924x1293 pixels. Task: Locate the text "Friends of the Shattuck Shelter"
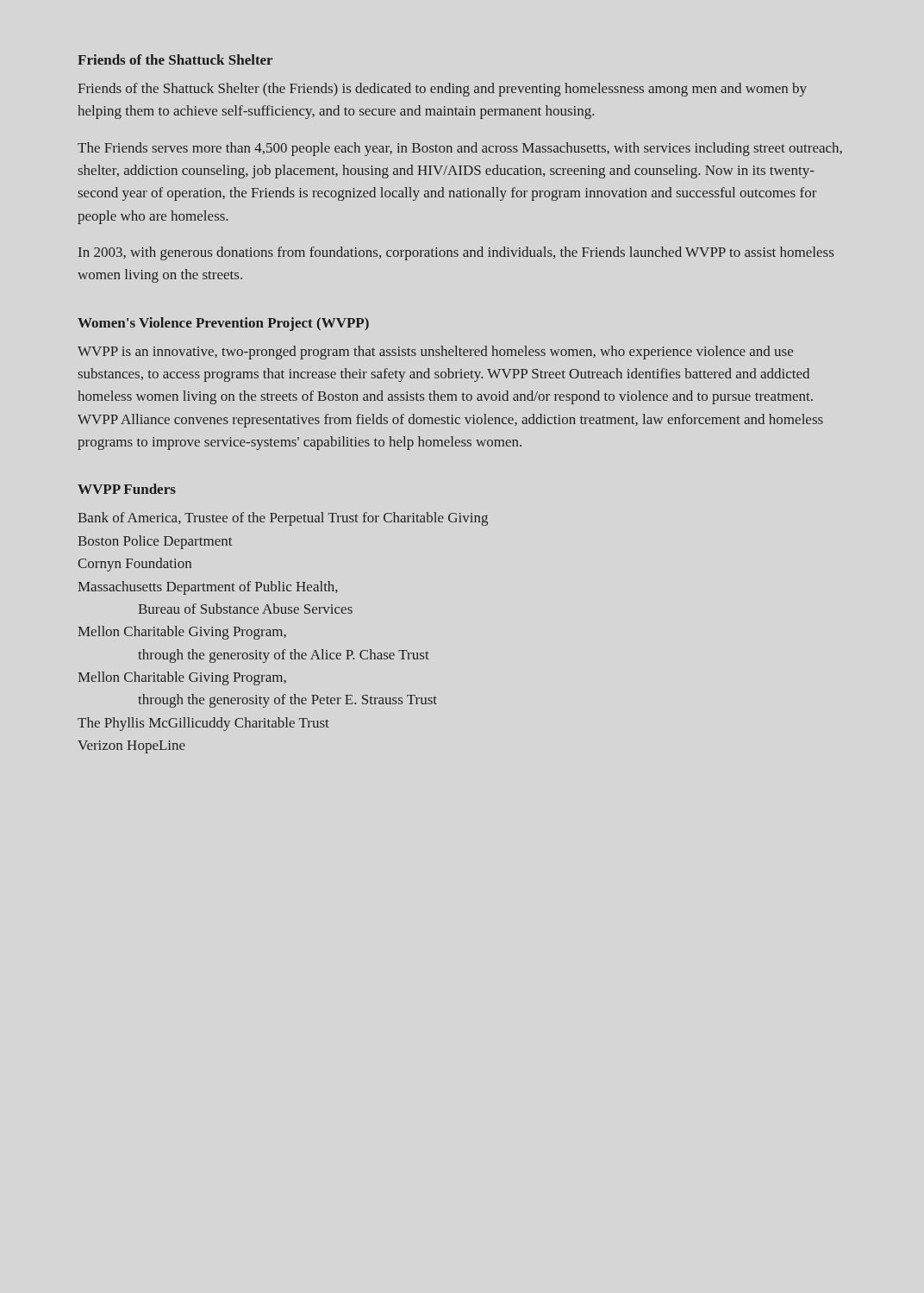click(175, 60)
